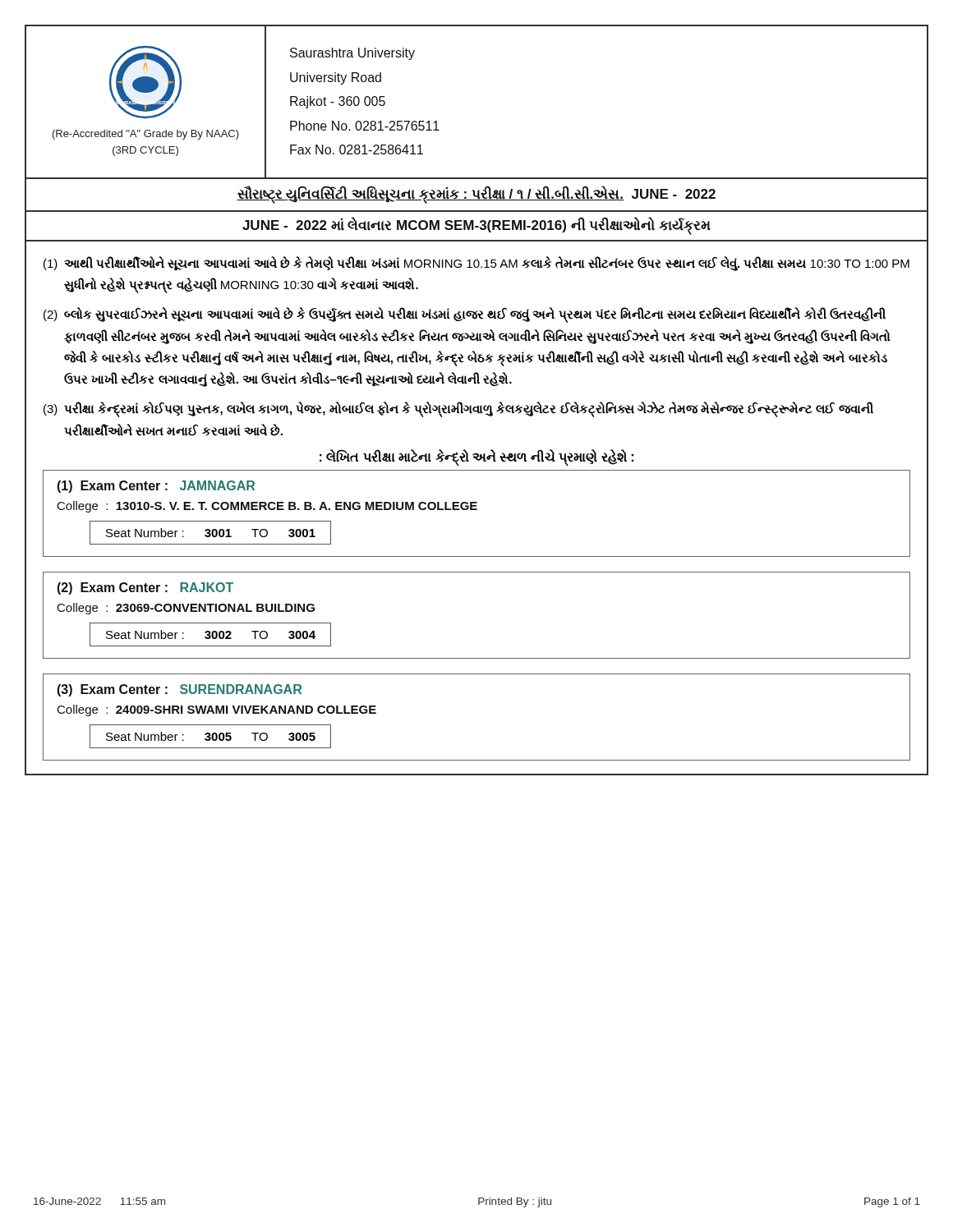Navigate to the text starting "(2) બ્લોક સુપરવાઈઝરને સૂચના આપવામાં આવે છે કે"
Screen dimensions: 1232x953
coord(476,347)
